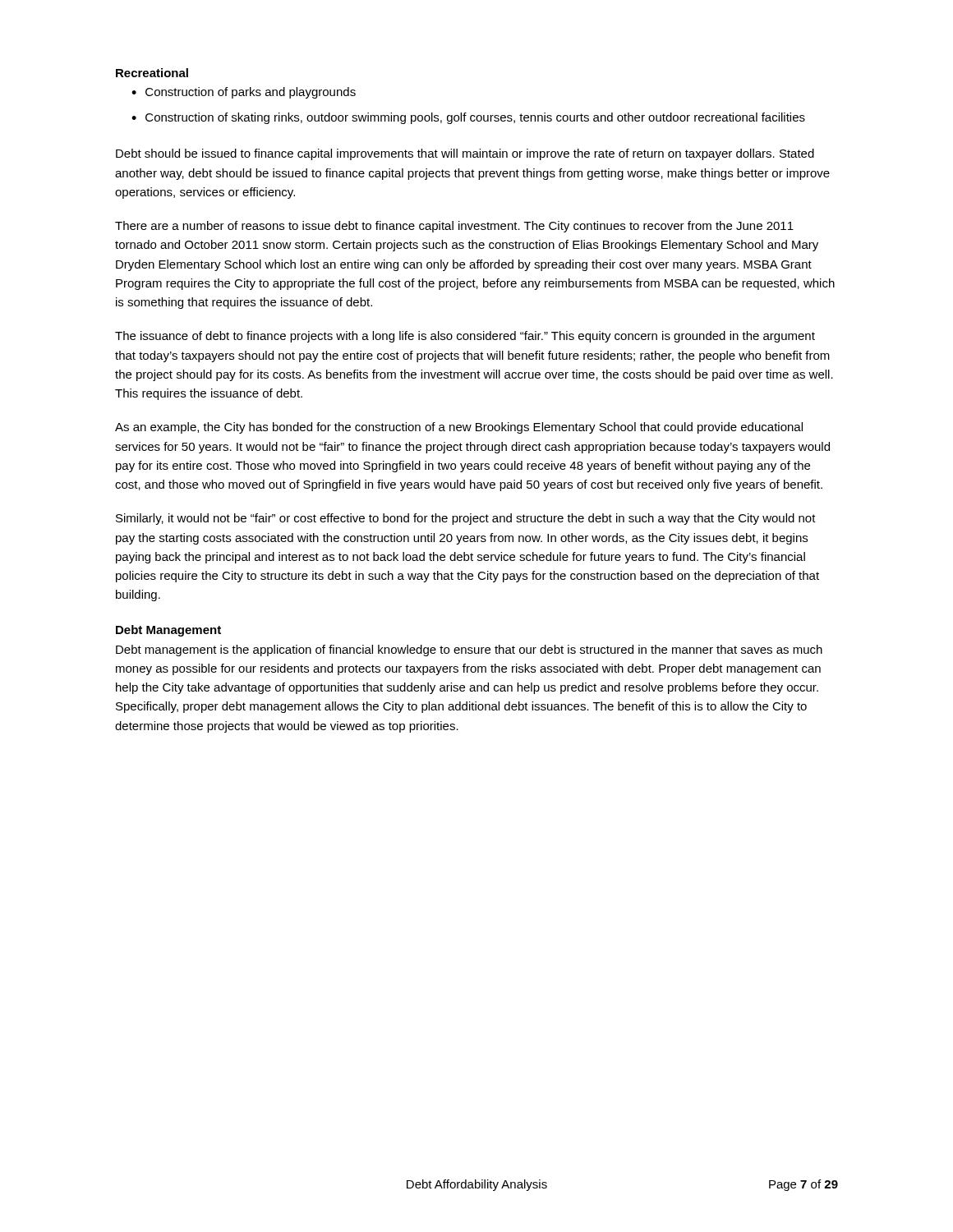Find the section header that says "Debt Management"

point(168,629)
